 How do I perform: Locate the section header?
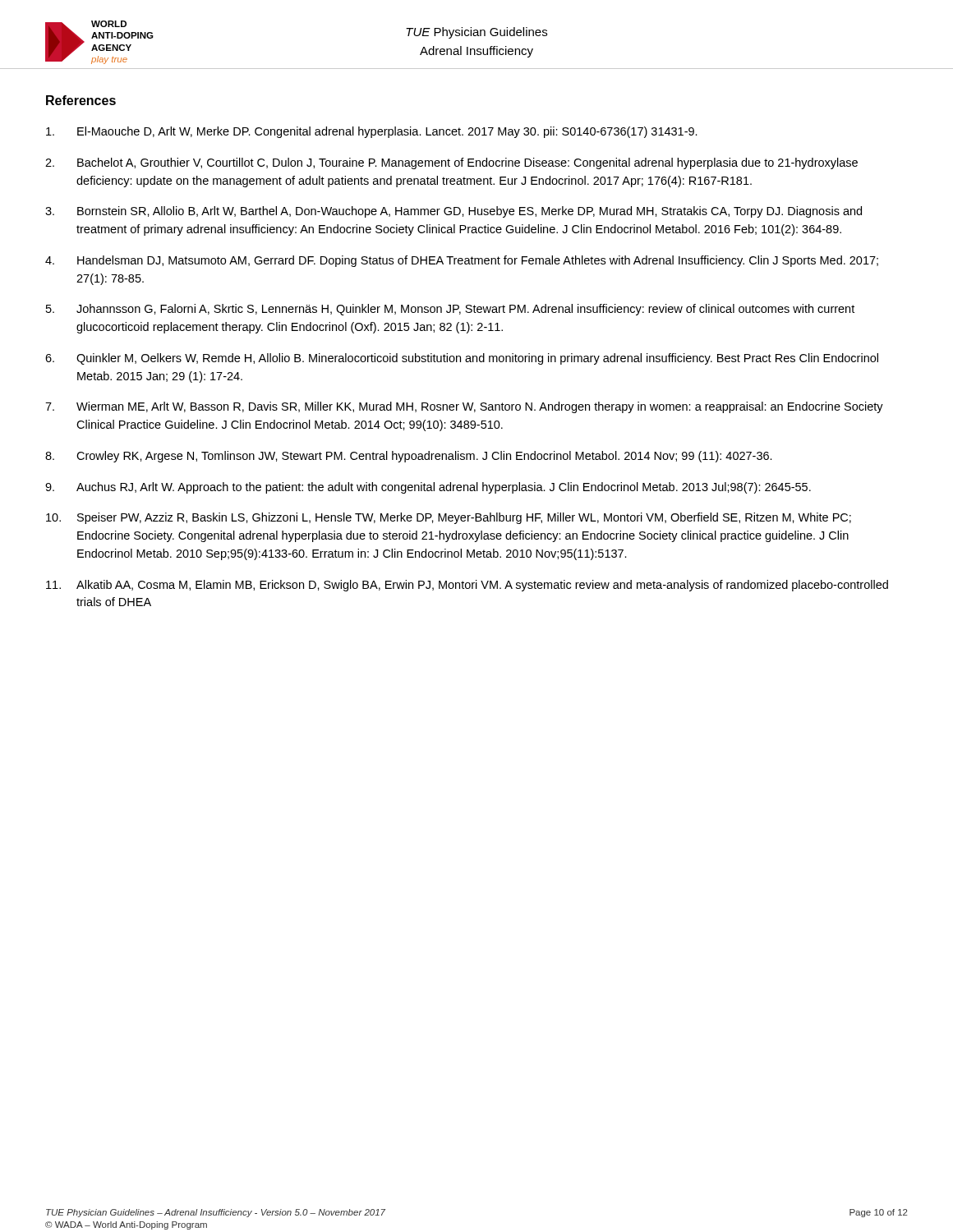coord(81,101)
